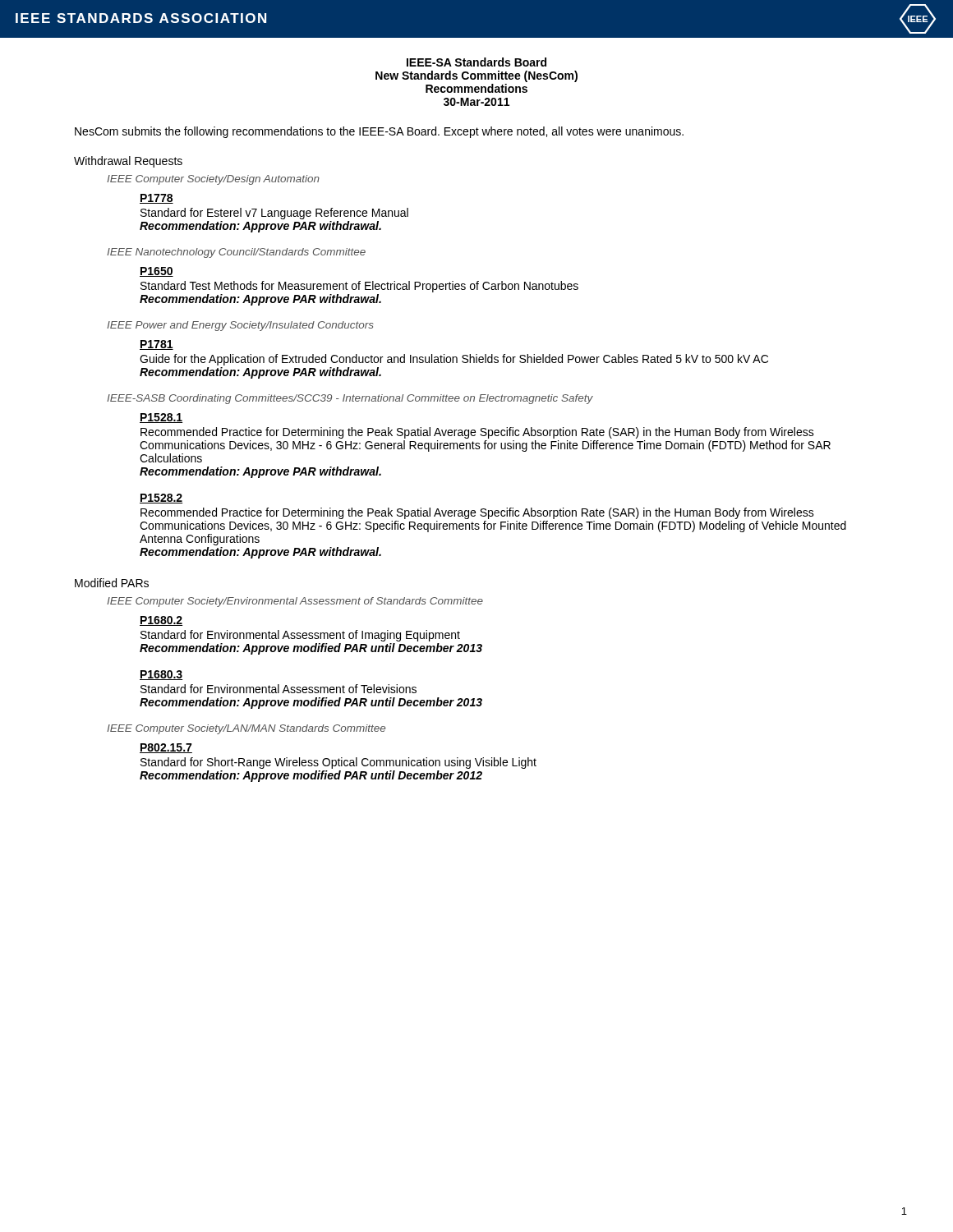This screenshot has width=953, height=1232.
Task: Click on the text block with the text "P1778 Standard for"
Action: tap(157, 199)
